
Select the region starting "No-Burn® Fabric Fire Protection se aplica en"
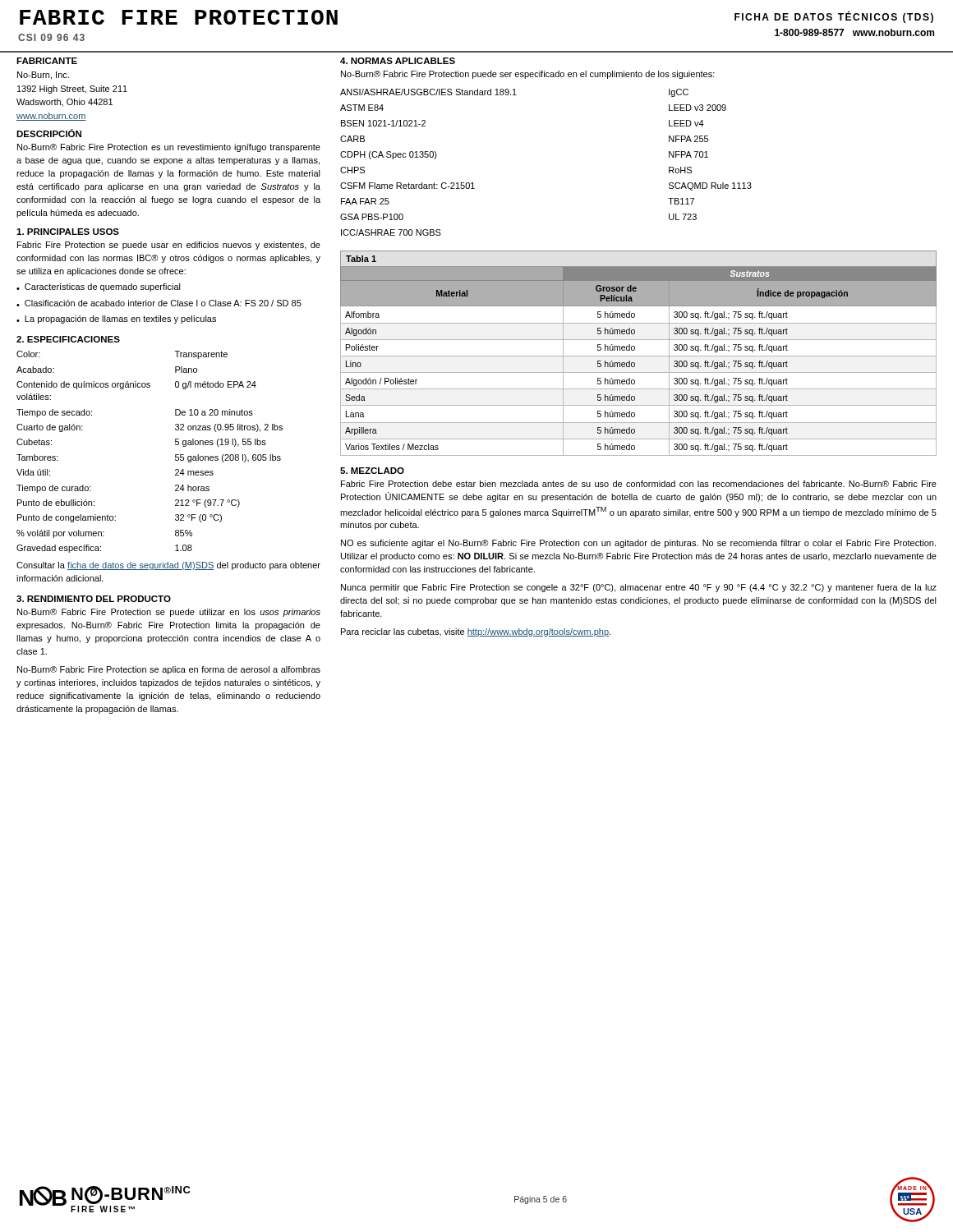pyautogui.click(x=168, y=689)
